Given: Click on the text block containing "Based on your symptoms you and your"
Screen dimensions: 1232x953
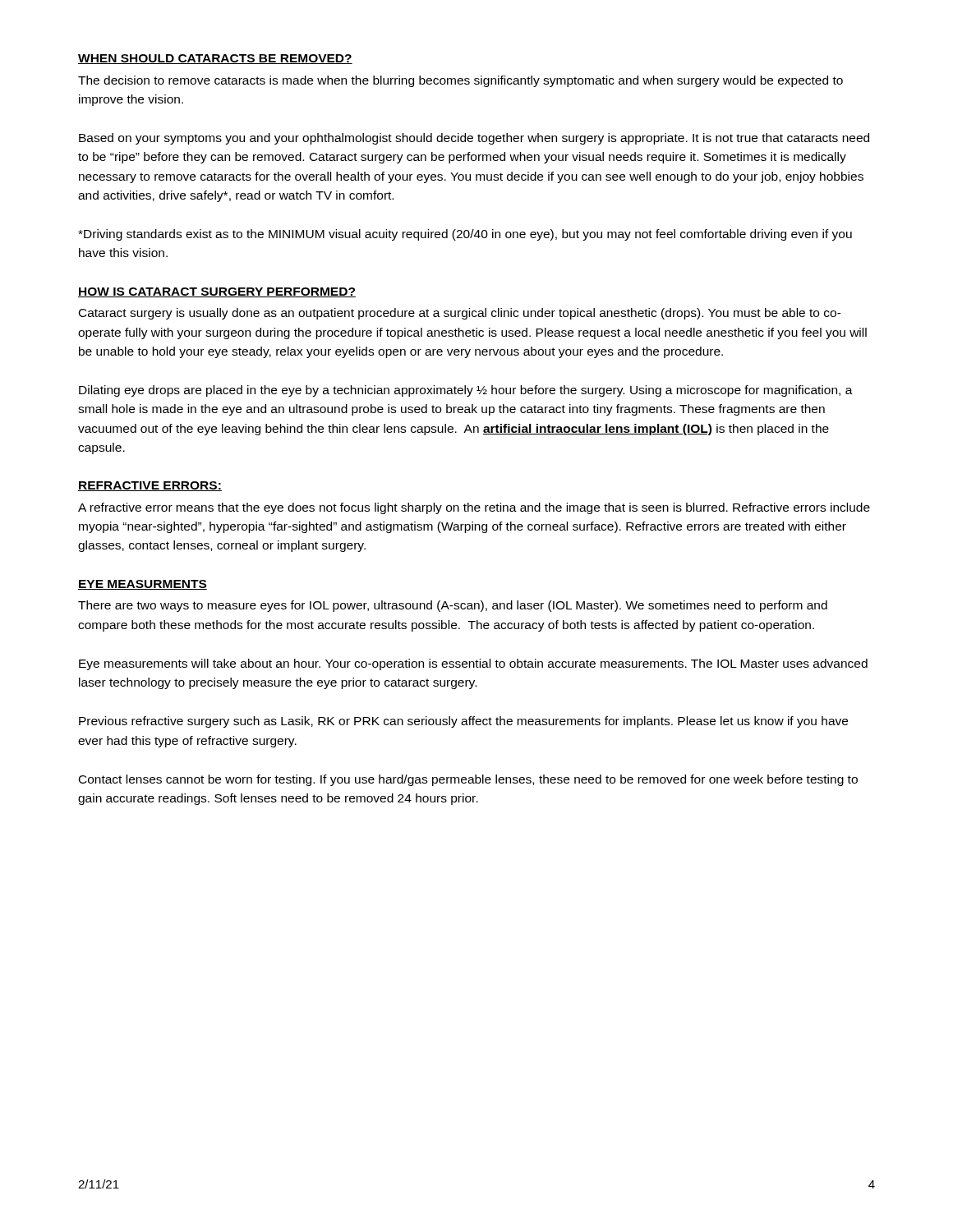Looking at the screenshot, I should pos(474,166).
